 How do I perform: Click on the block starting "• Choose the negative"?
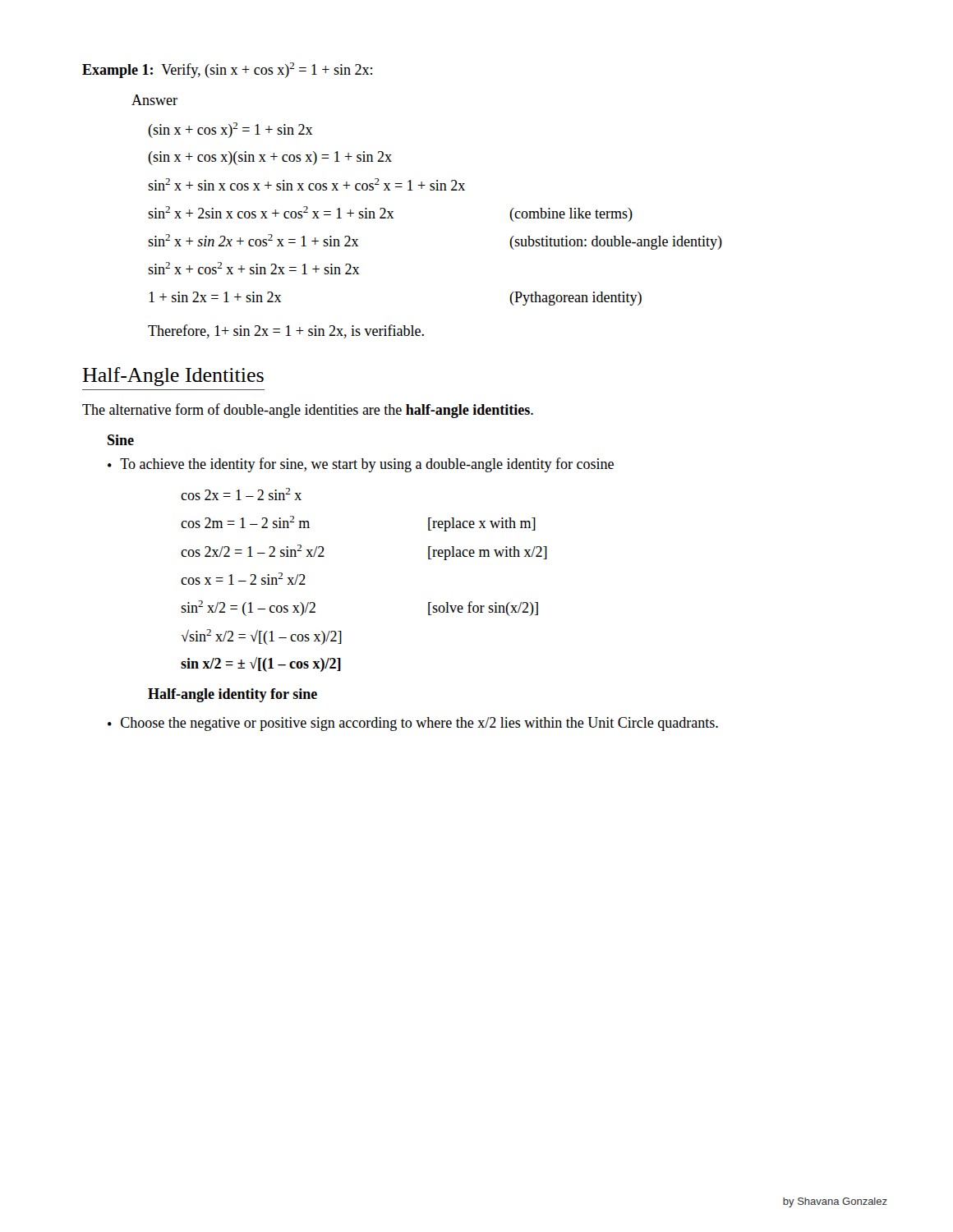pyautogui.click(x=497, y=724)
